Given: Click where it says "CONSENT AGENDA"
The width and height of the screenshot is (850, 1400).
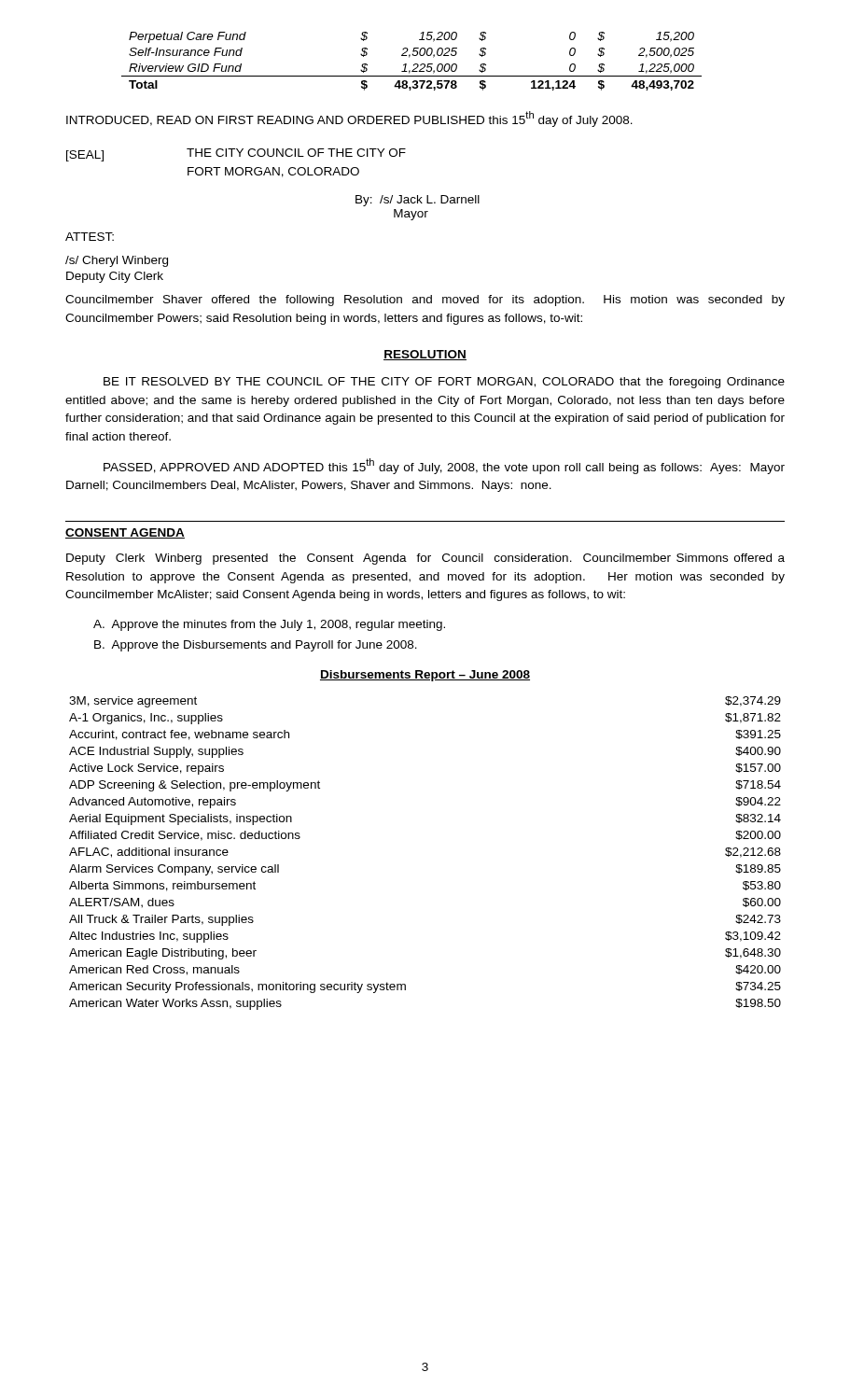Looking at the screenshot, I should click(125, 532).
